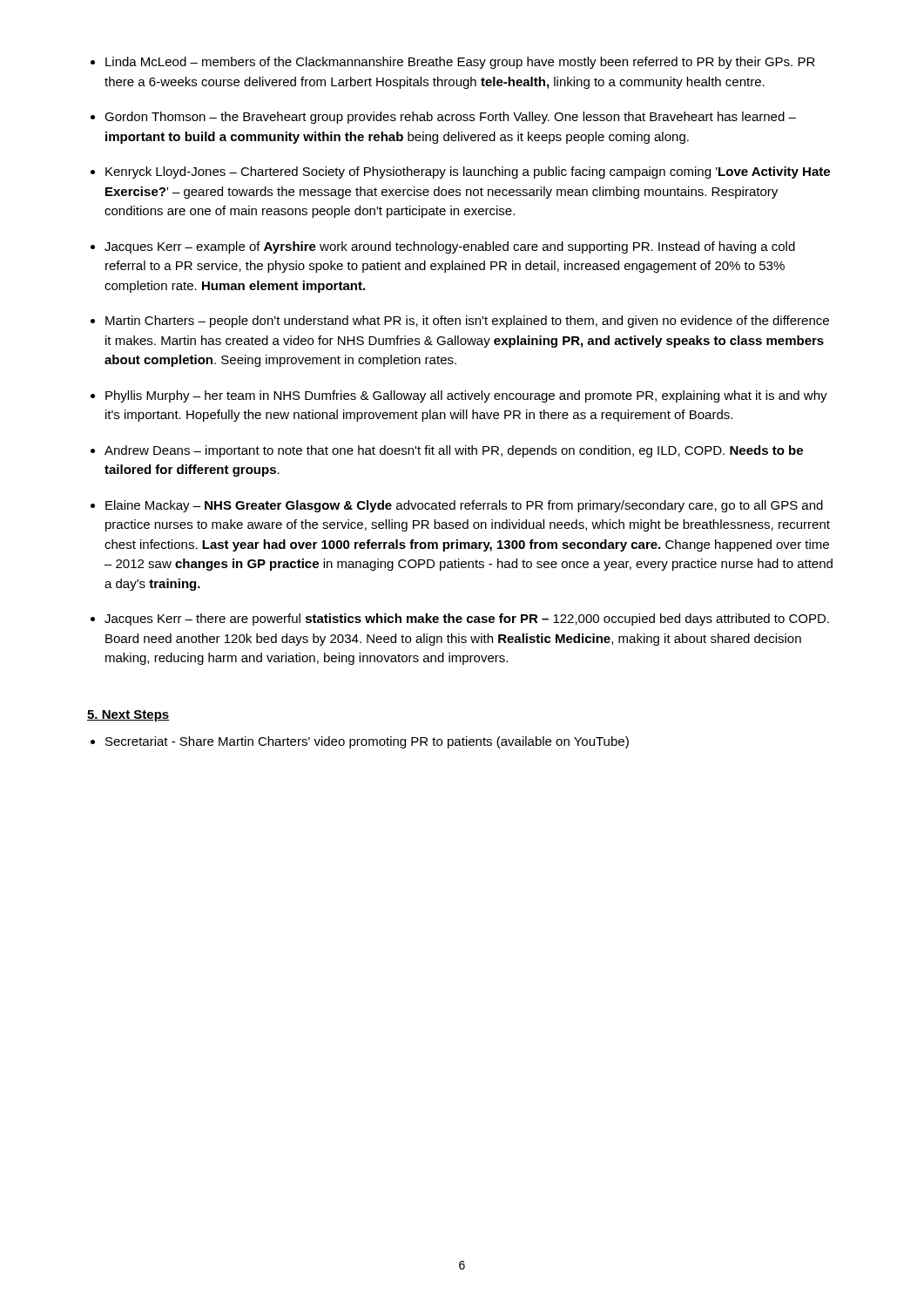
Task: Point to the block beginning "Andrew Deans – important to"
Action: tap(454, 459)
